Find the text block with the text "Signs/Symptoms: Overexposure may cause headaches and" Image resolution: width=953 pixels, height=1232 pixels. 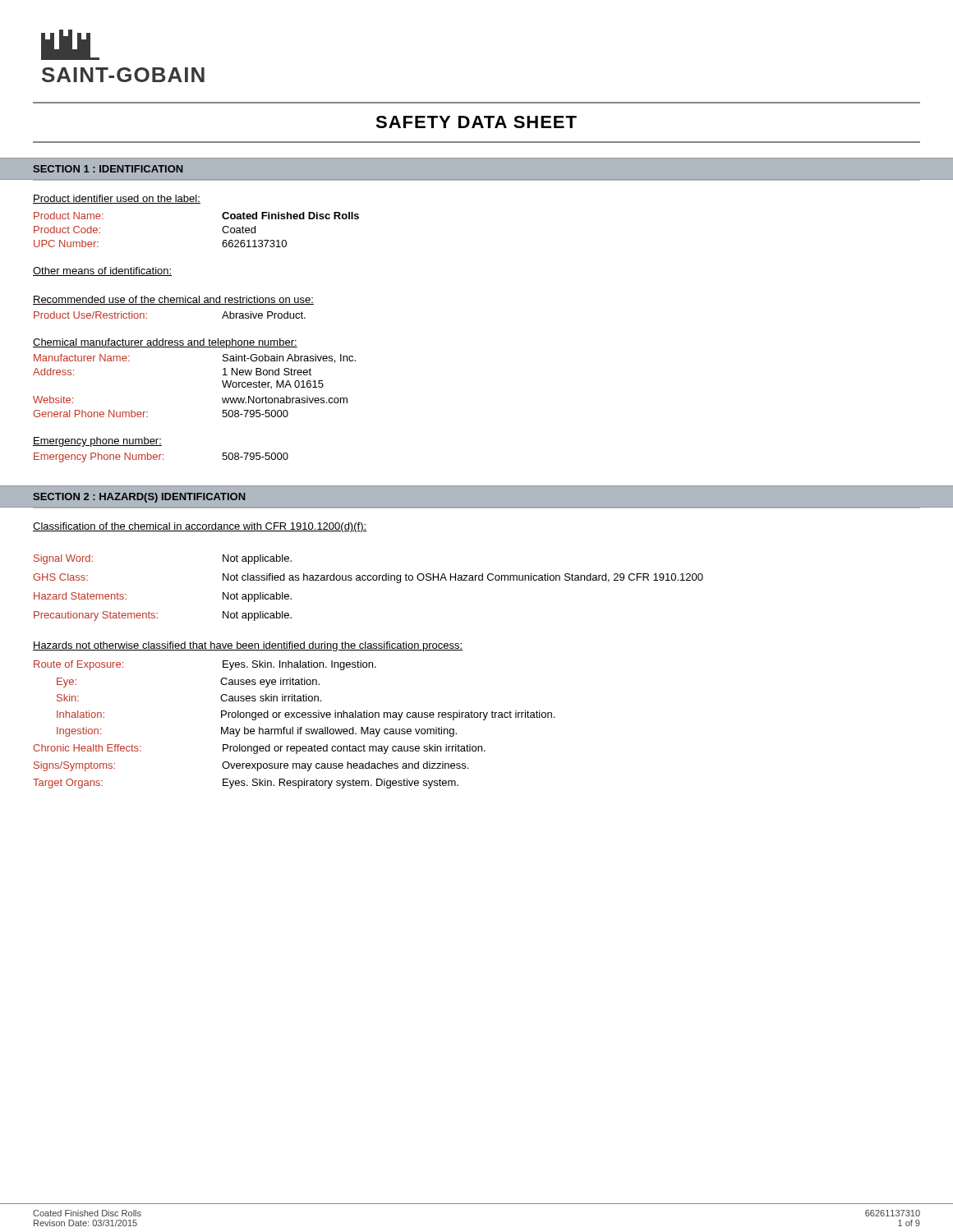pyautogui.click(x=251, y=765)
